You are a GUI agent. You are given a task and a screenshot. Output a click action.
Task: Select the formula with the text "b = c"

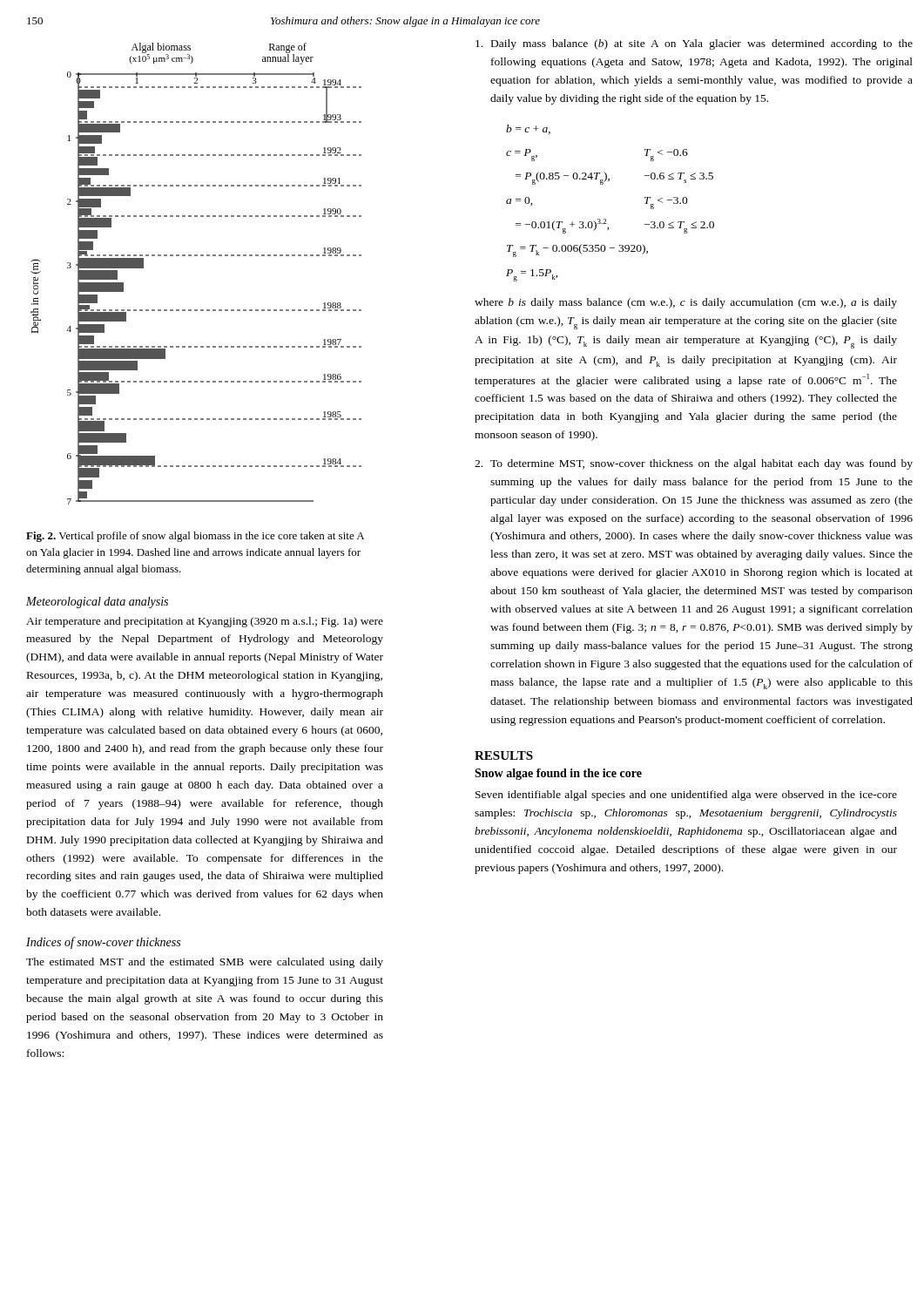(528, 129)
